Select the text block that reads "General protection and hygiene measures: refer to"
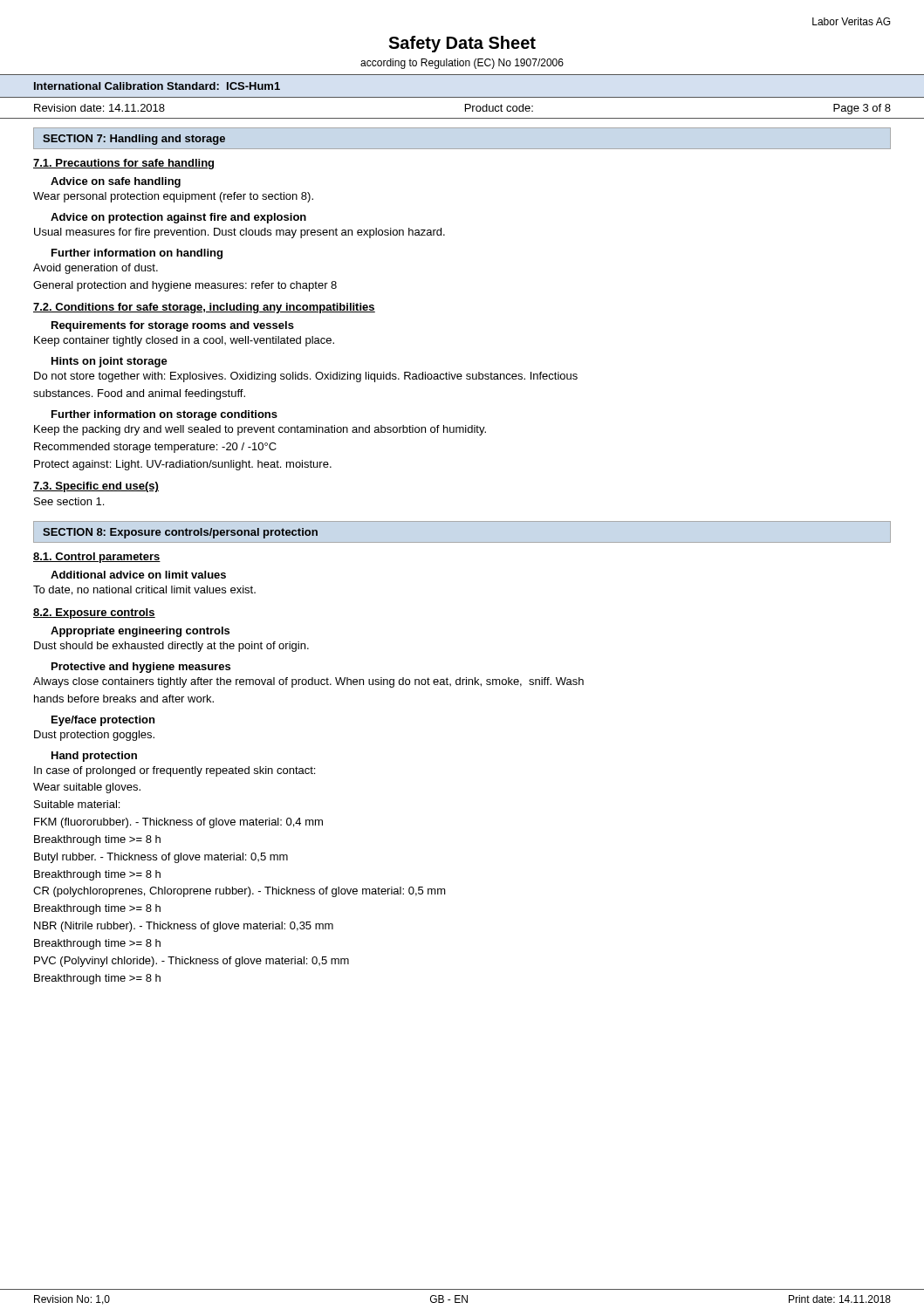The height and width of the screenshot is (1309, 924). tap(185, 285)
